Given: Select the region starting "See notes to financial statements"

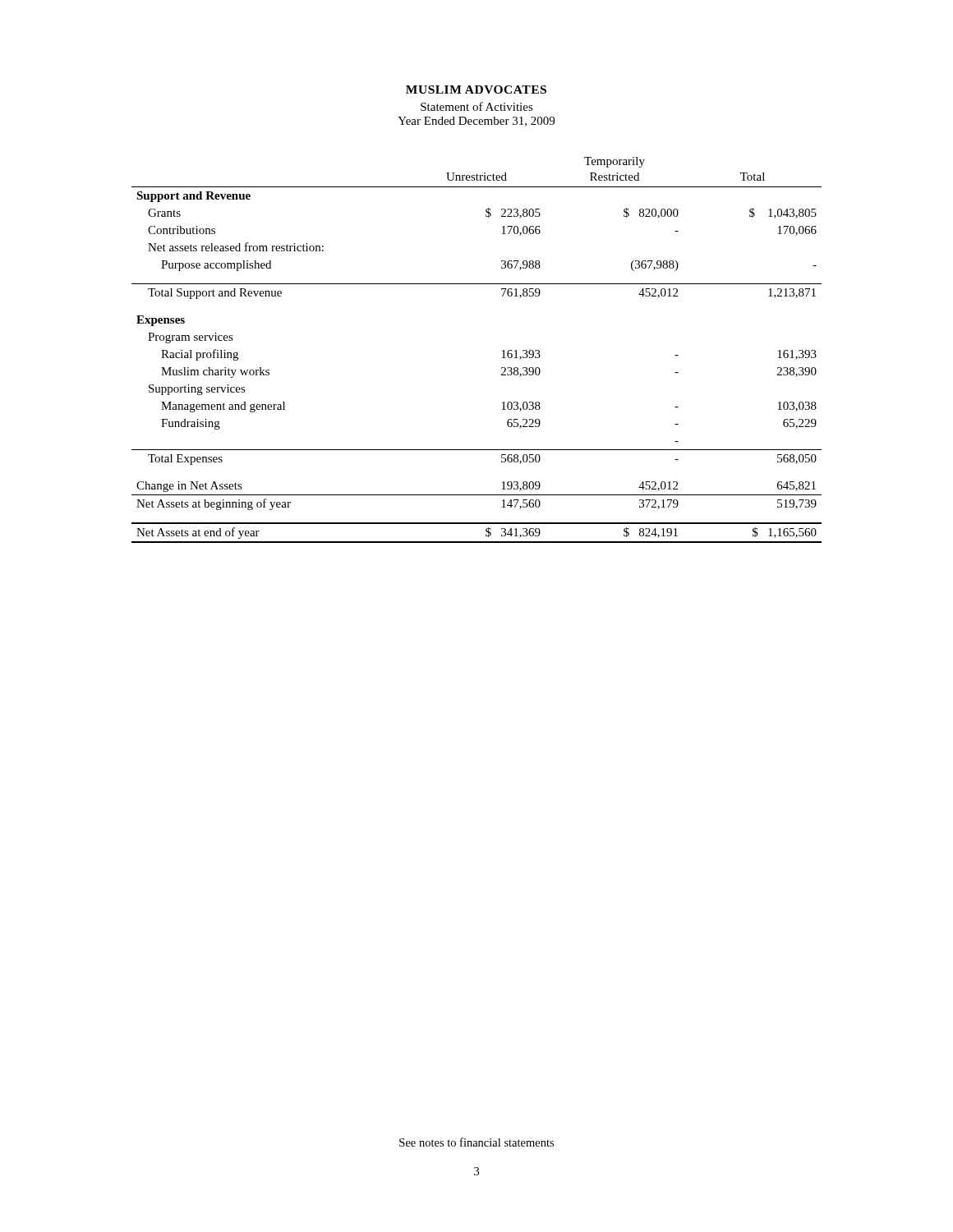Looking at the screenshot, I should point(476,1142).
